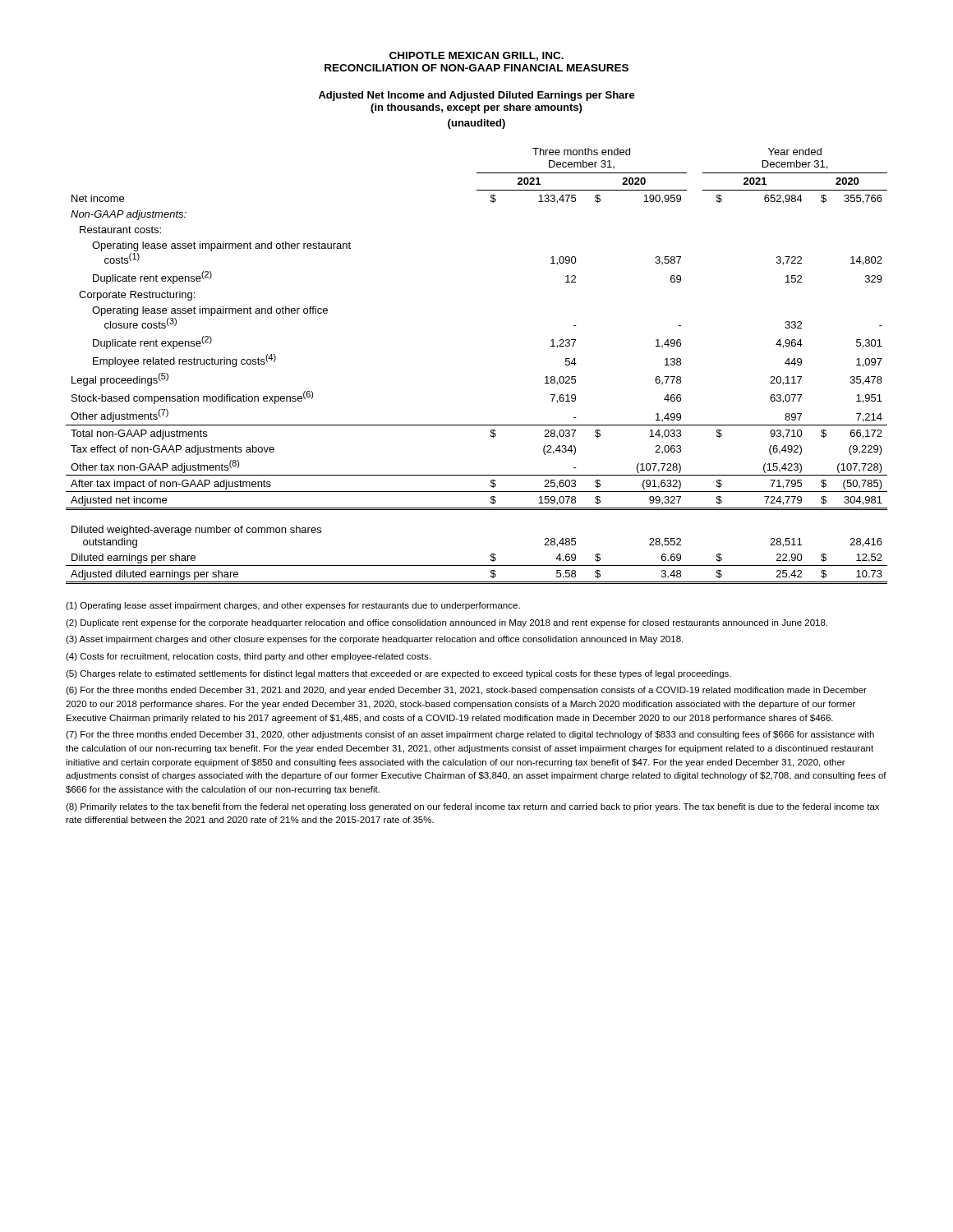The height and width of the screenshot is (1232, 953).
Task: Find the table that mentions "Total non-GAAP adjustments"
Action: coord(476,364)
